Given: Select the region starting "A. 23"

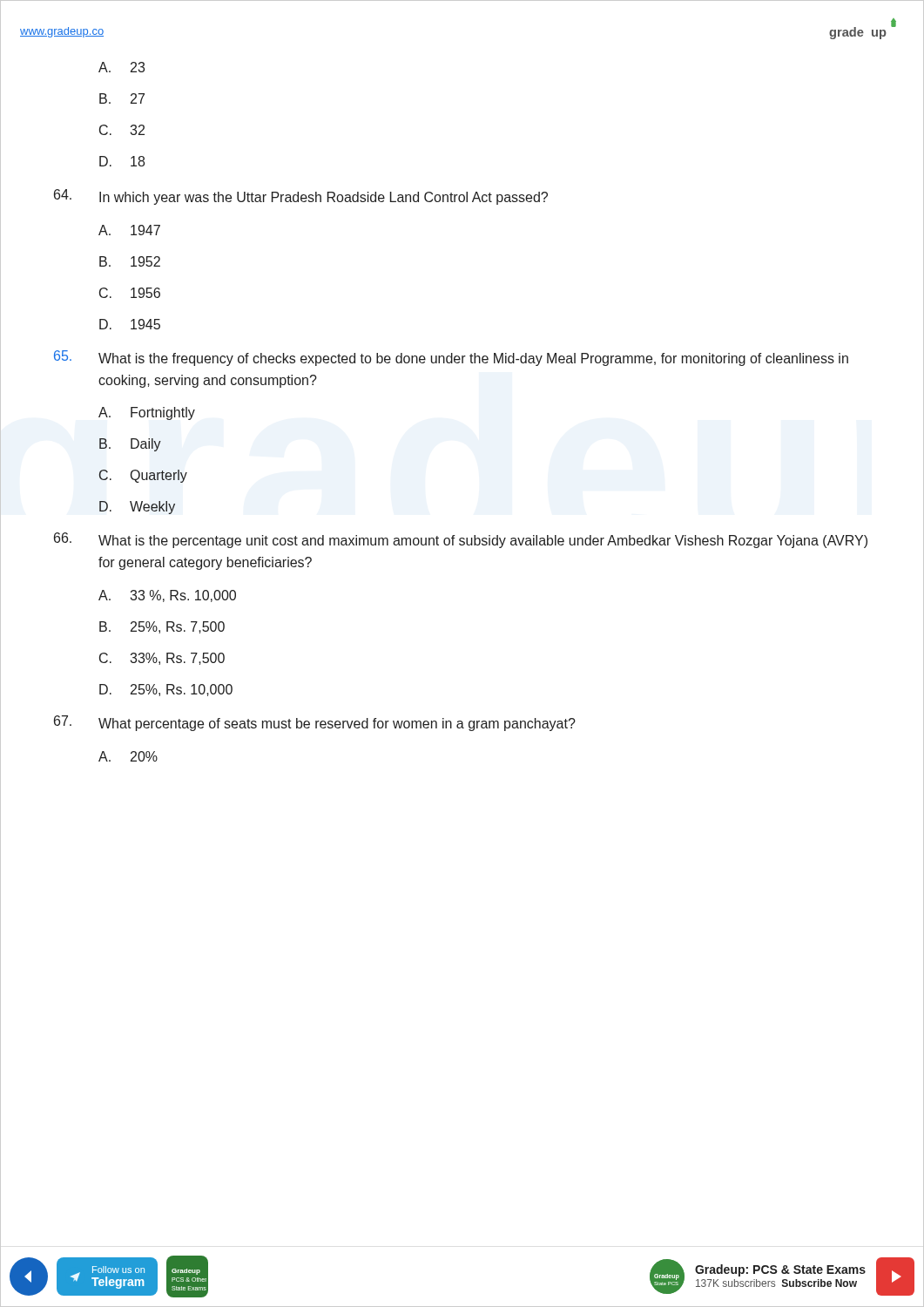Looking at the screenshot, I should click(122, 68).
